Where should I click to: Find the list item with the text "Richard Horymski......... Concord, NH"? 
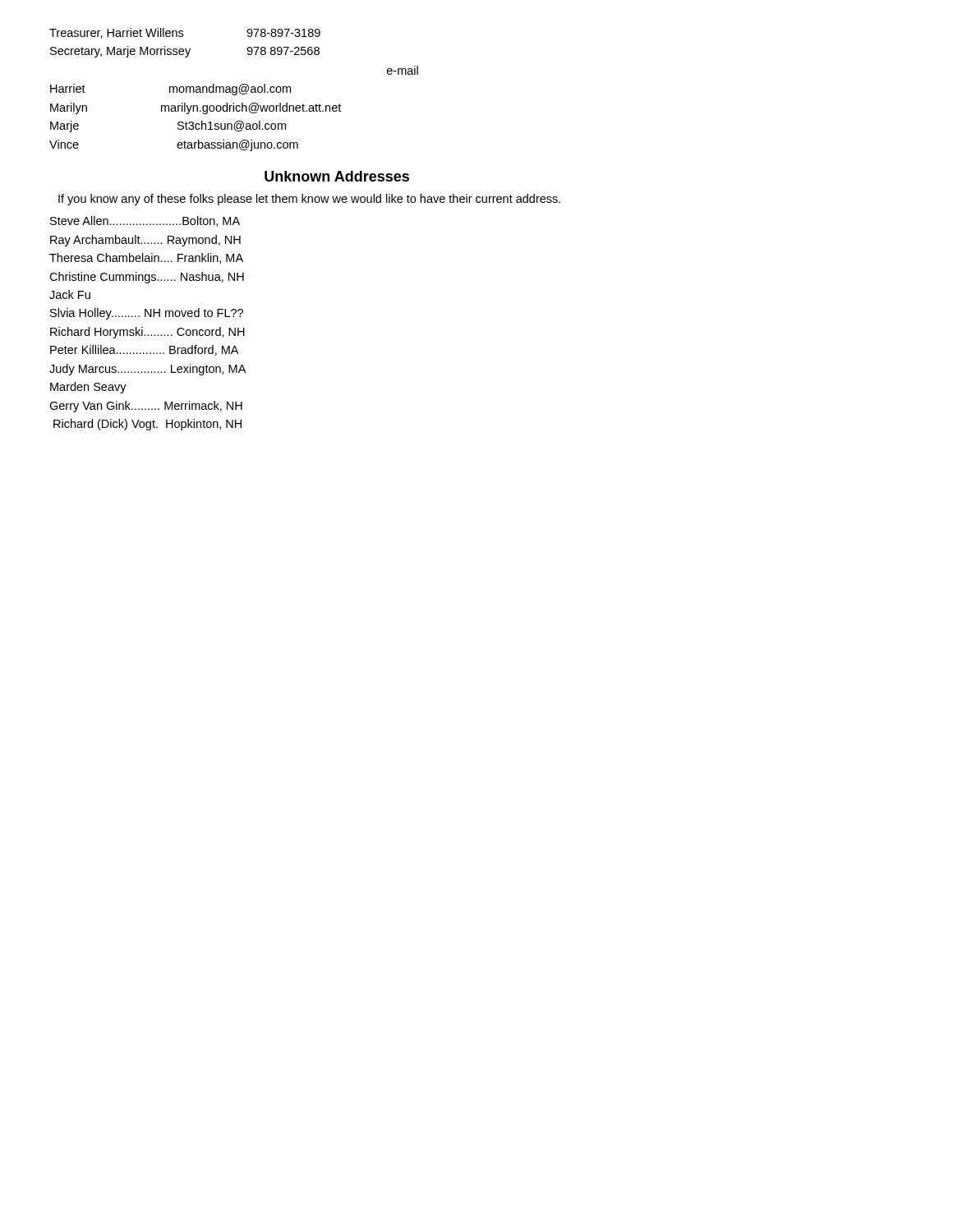coord(147,332)
